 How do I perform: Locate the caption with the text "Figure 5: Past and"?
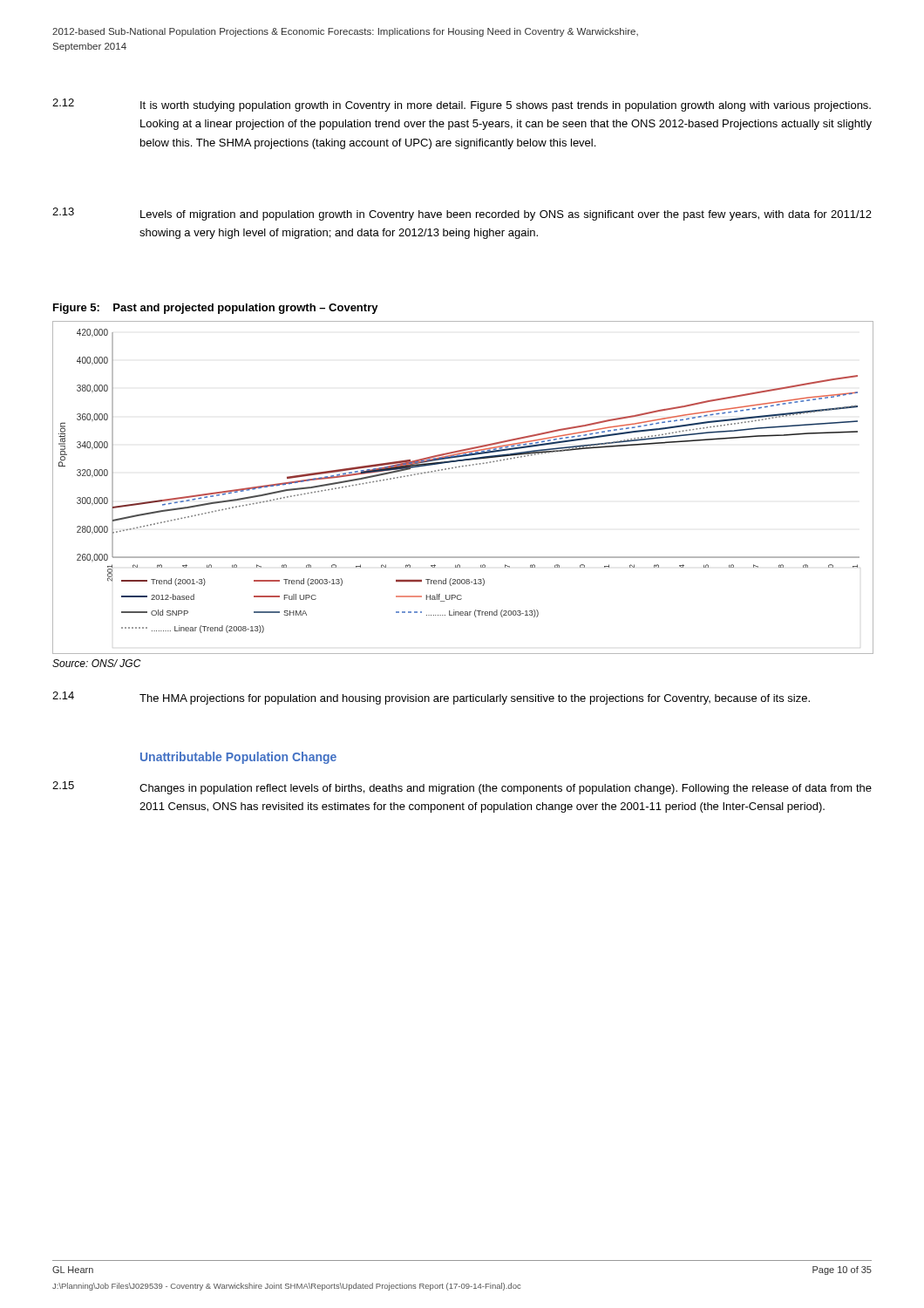click(x=215, y=307)
